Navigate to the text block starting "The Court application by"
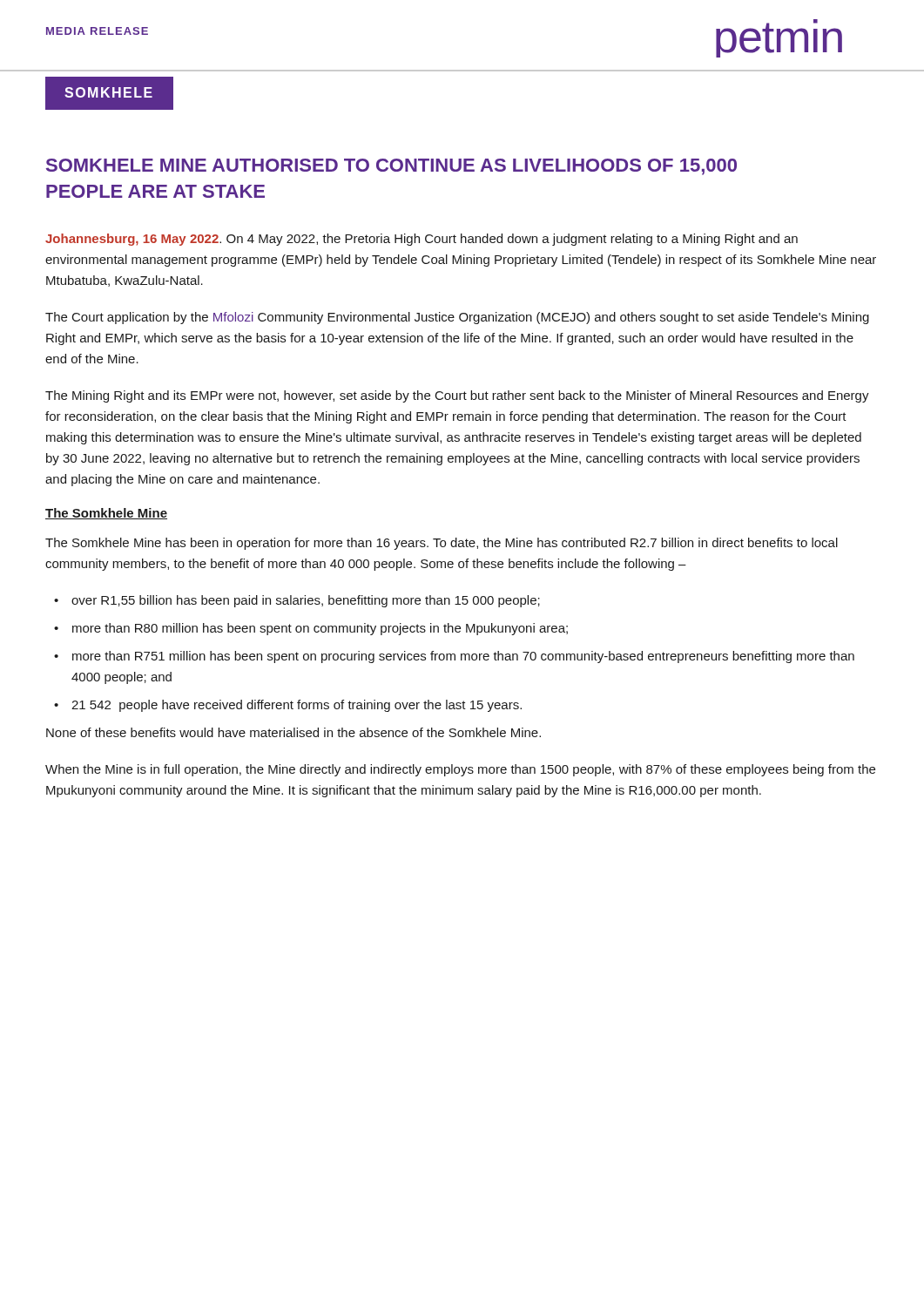The height and width of the screenshot is (1307, 924). [x=457, y=338]
